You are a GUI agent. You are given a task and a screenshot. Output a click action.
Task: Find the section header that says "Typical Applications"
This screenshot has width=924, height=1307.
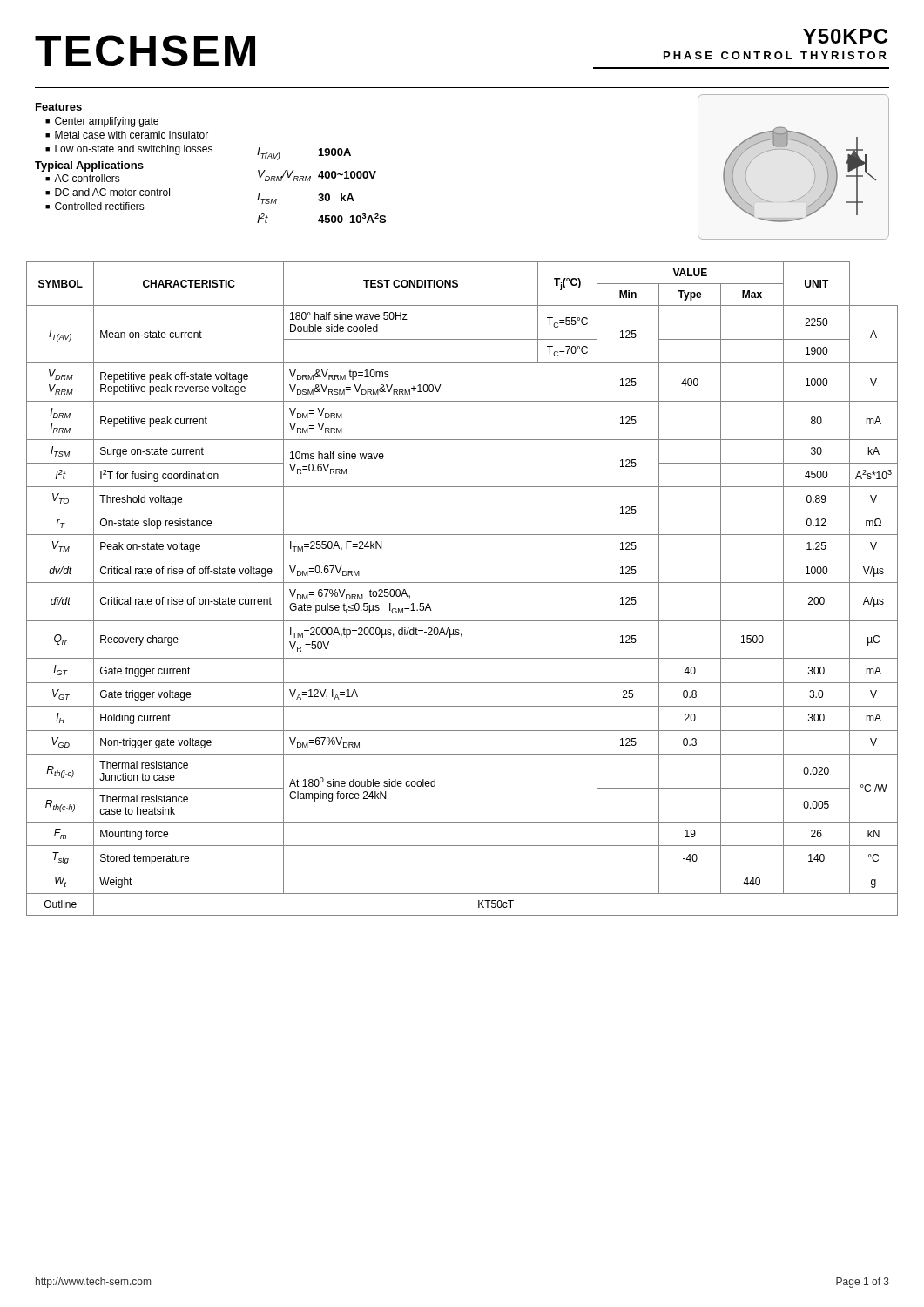(x=89, y=165)
